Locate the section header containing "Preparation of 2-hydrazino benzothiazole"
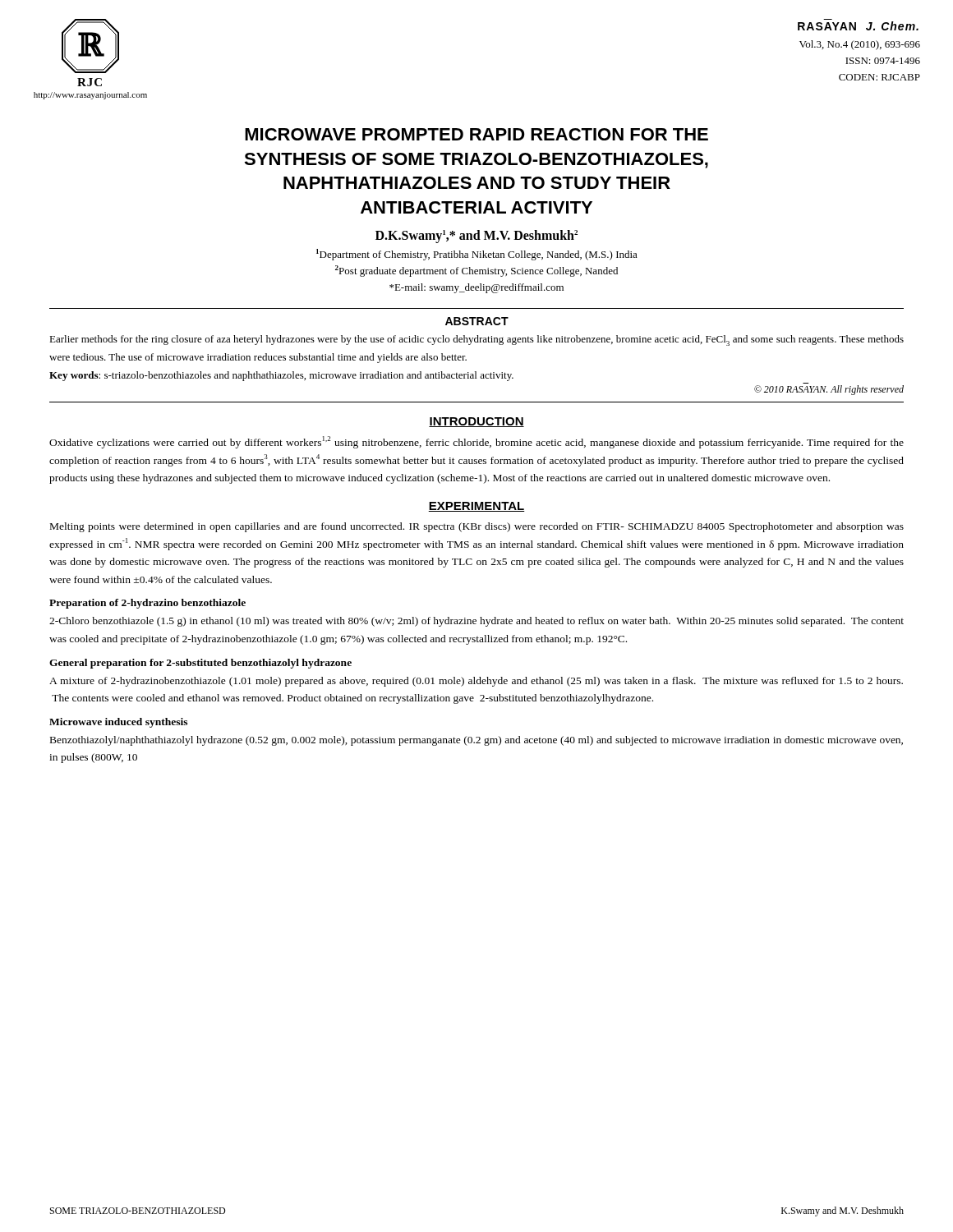 [148, 603]
